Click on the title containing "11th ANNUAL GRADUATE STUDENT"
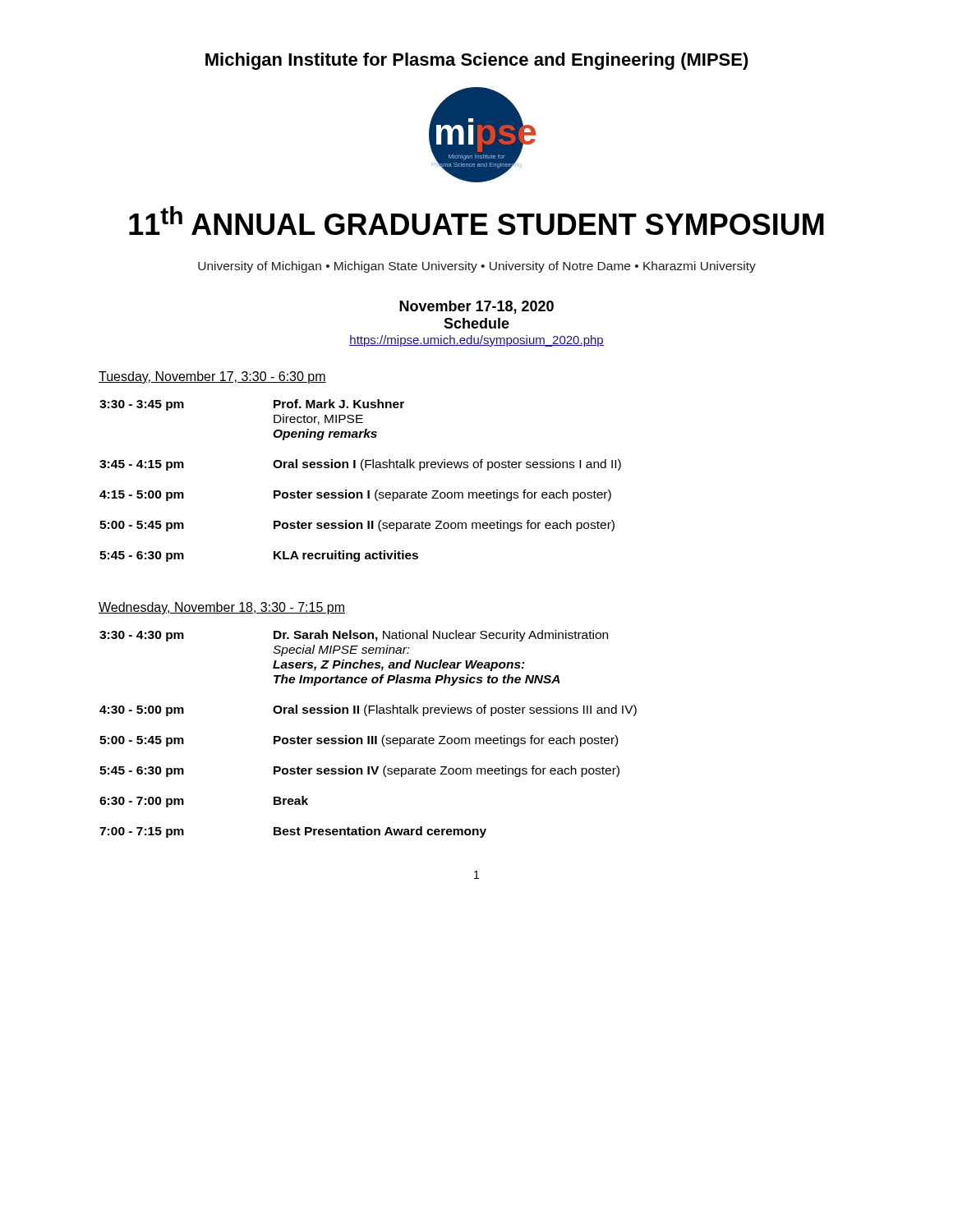 (476, 222)
